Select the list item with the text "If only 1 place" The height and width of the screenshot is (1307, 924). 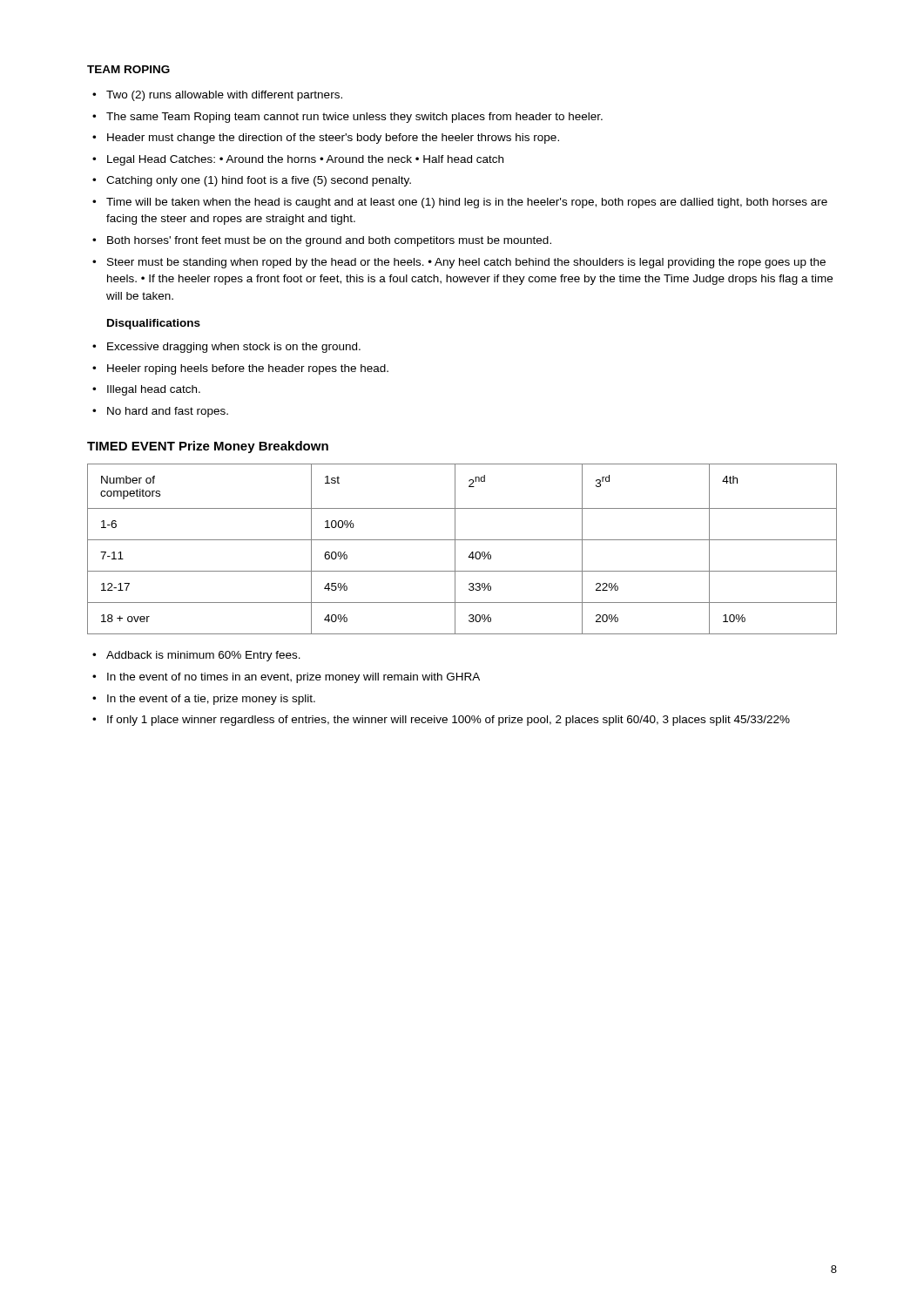tap(448, 719)
